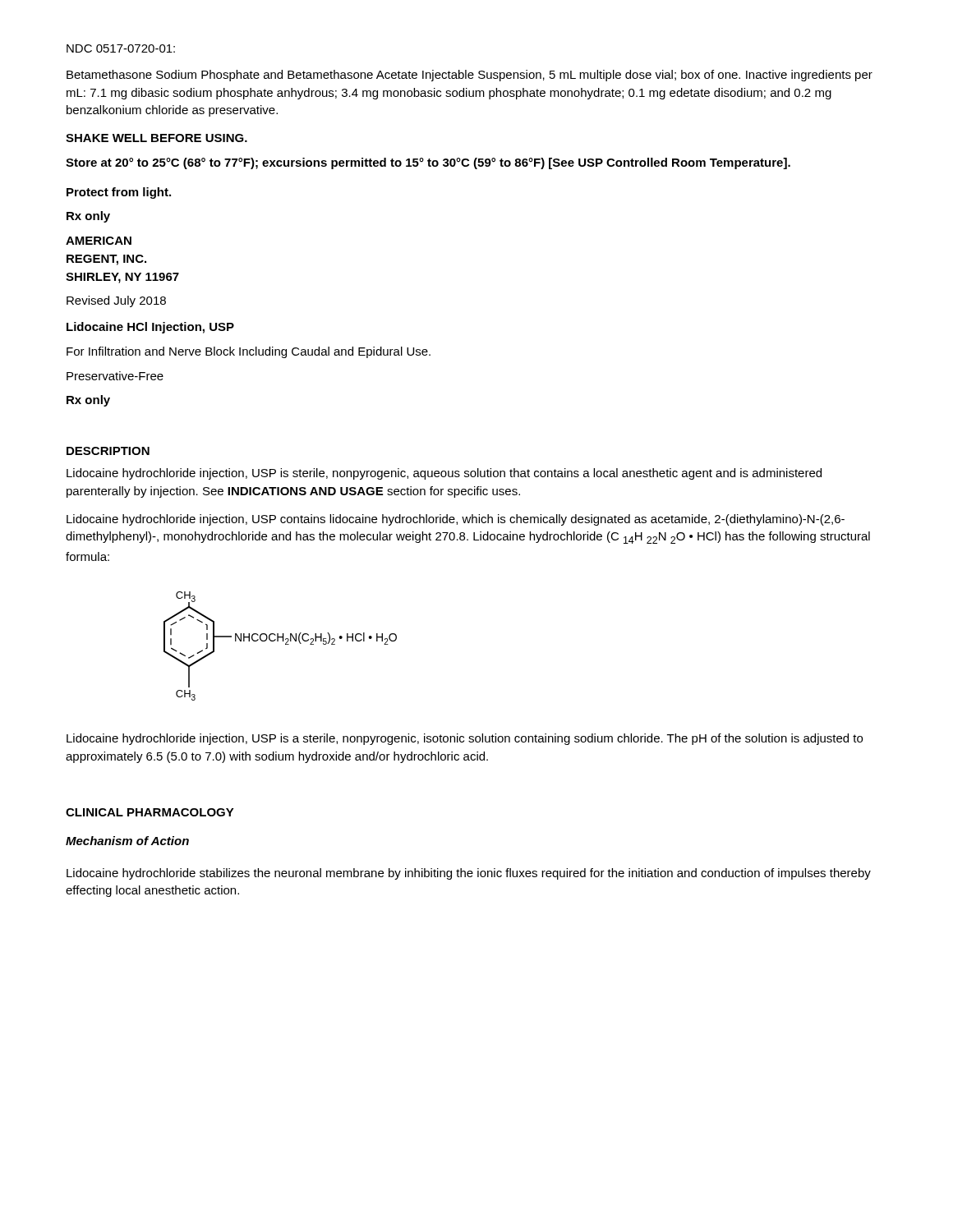Click on the text with the text "Revised July 2018"
This screenshot has width=953, height=1232.
[116, 300]
